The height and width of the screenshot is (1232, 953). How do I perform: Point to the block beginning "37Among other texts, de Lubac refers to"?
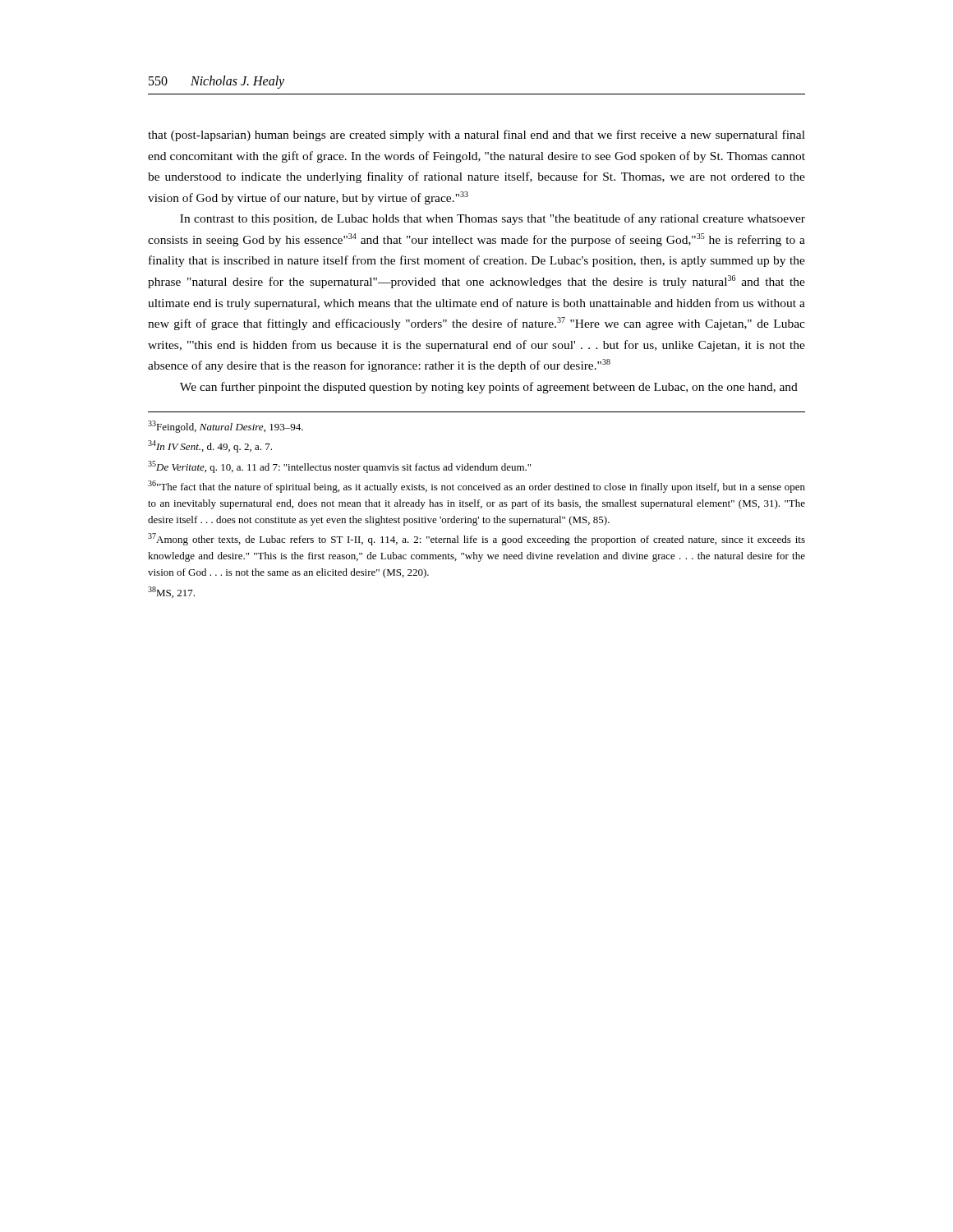(476, 555)
